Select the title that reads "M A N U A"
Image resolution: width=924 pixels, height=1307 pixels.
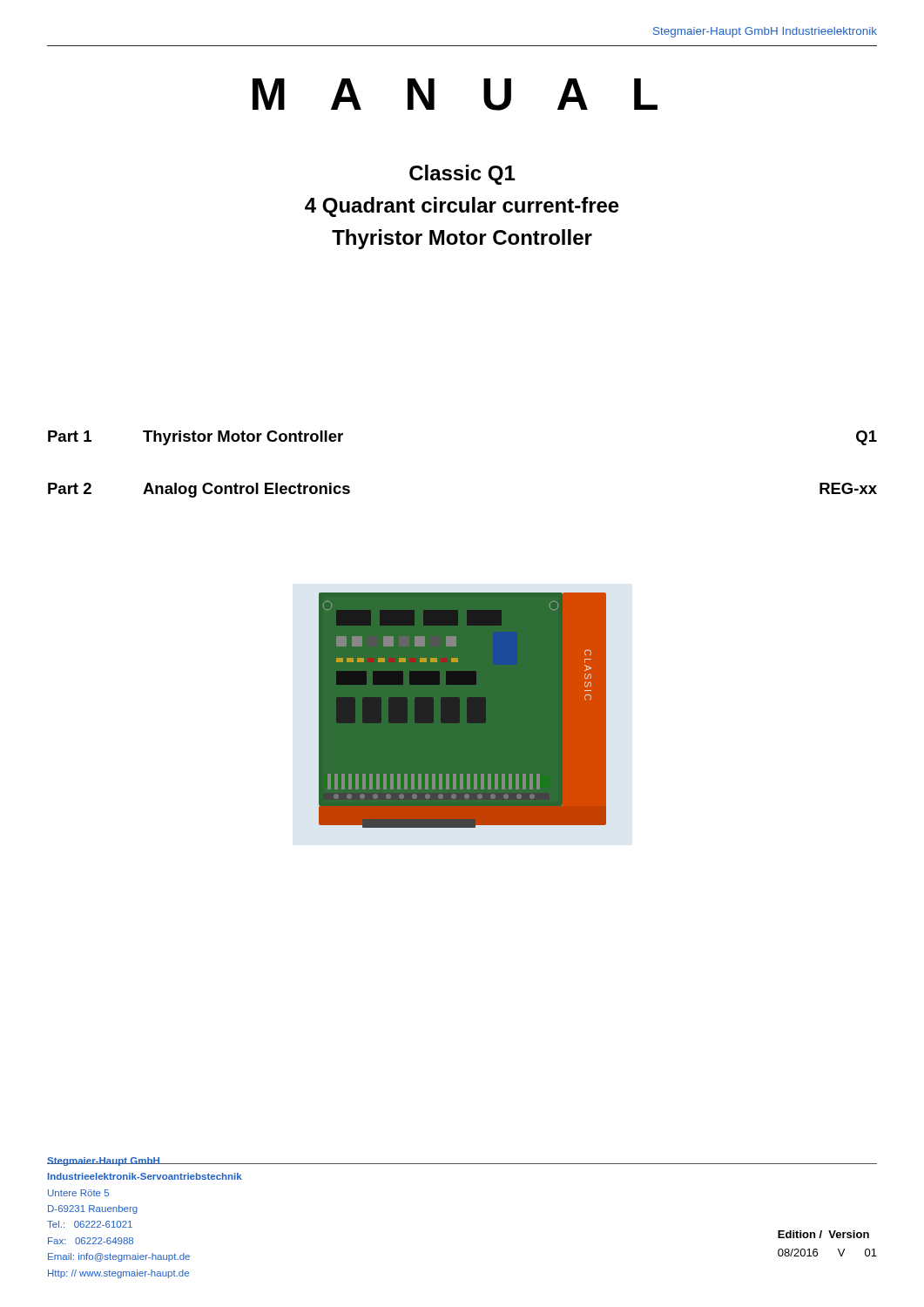270,95
